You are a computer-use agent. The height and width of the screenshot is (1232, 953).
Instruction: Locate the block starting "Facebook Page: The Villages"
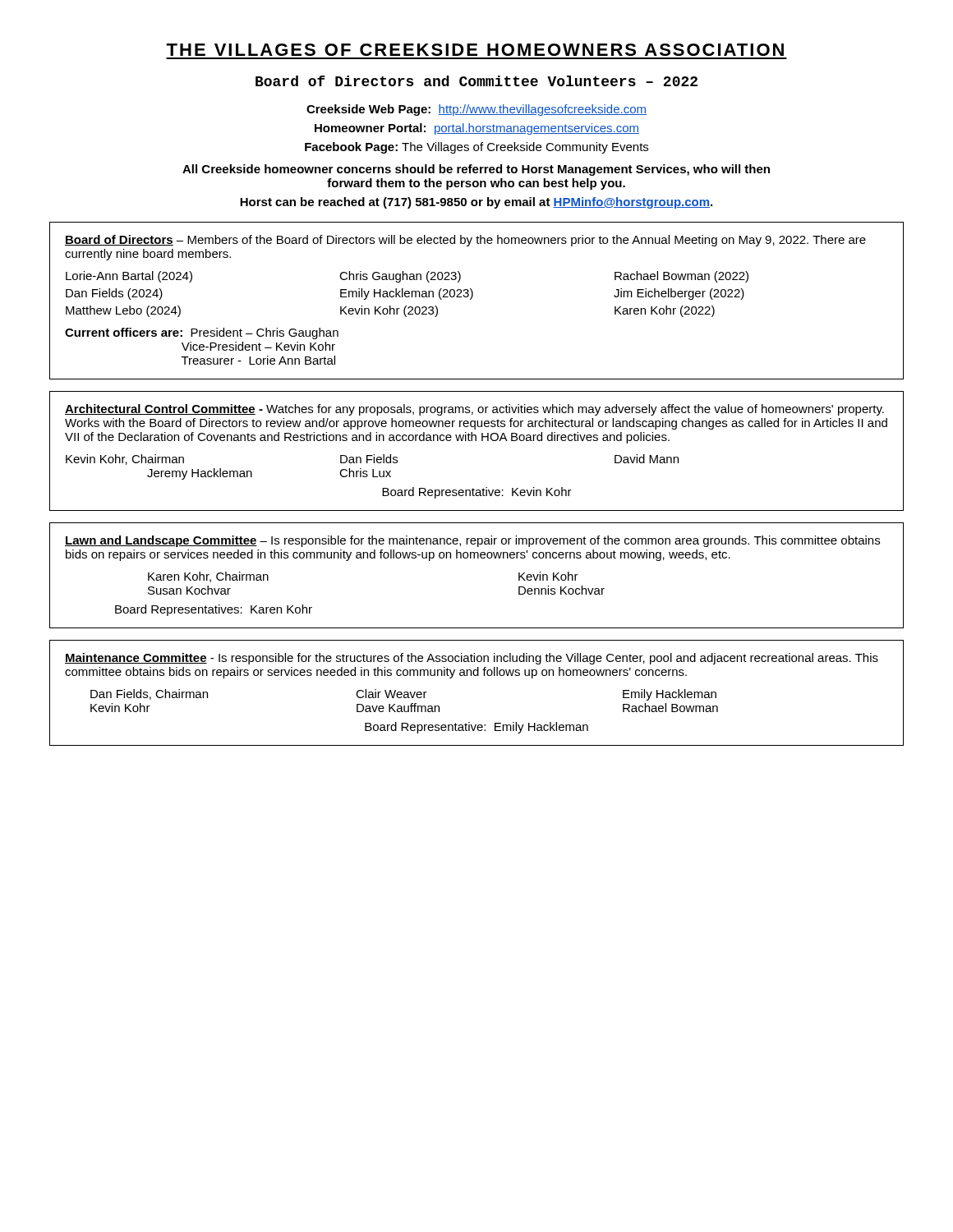476,147
